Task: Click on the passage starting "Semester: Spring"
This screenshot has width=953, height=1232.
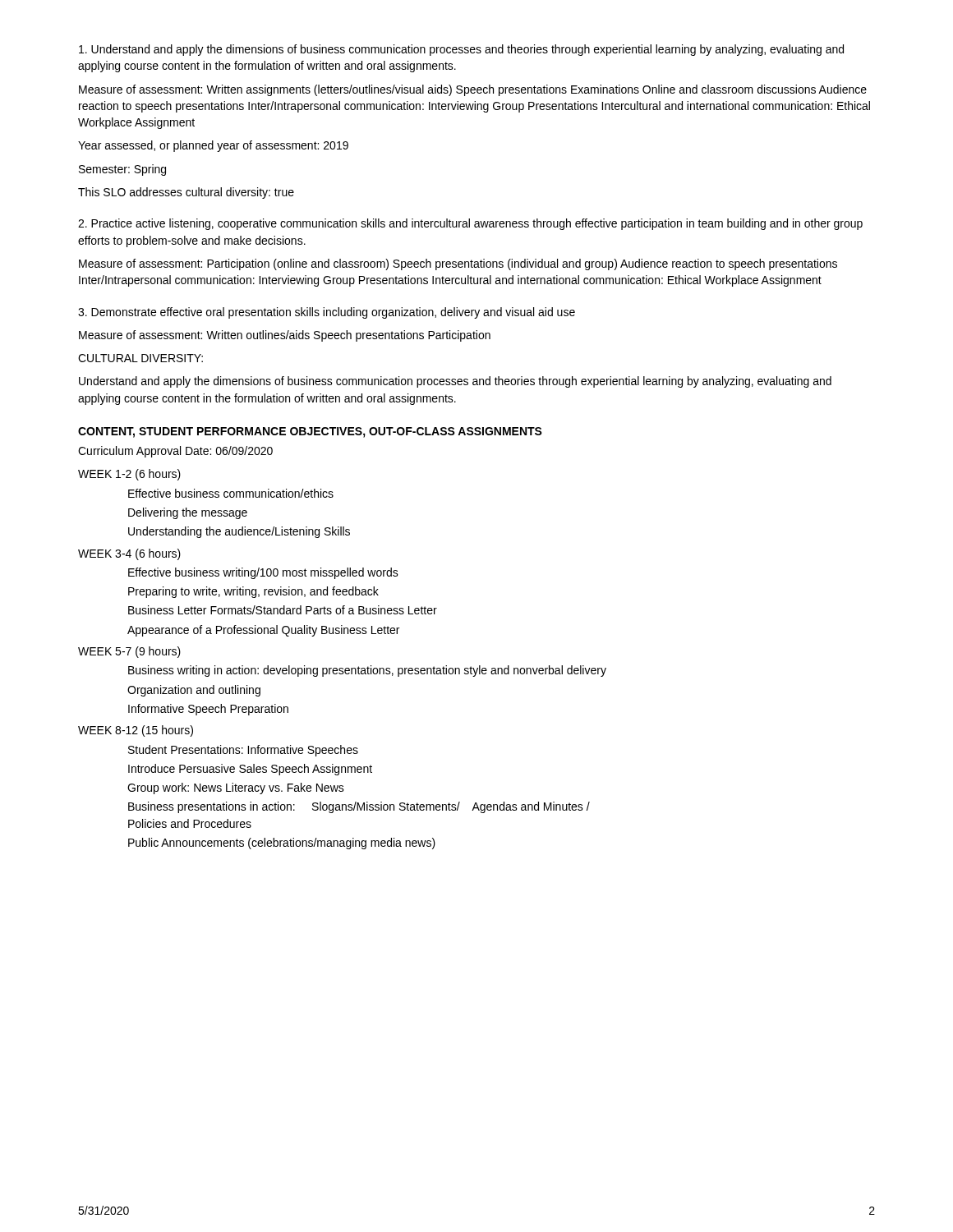Action: (122, 169)
